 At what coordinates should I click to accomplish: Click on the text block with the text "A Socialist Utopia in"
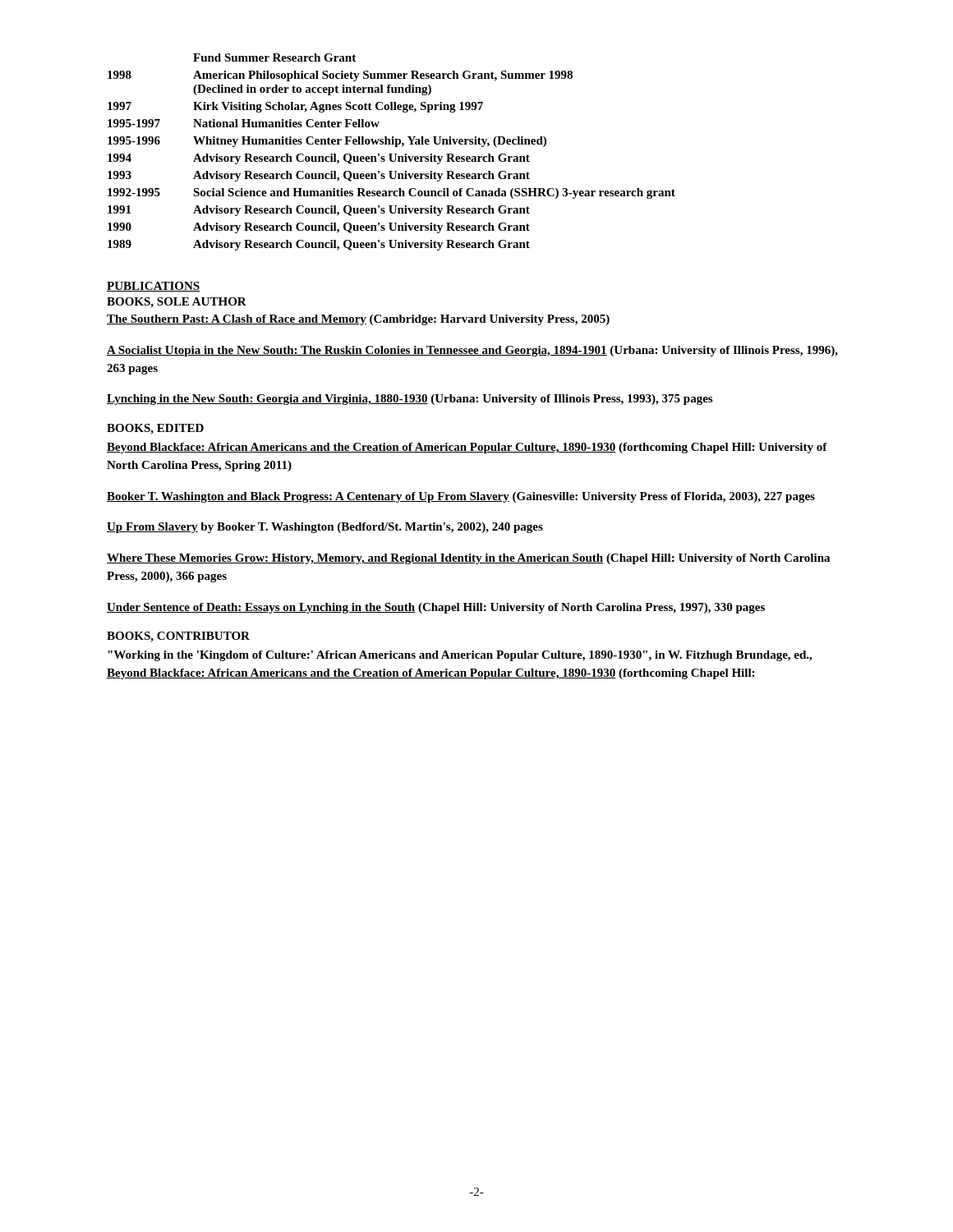pos(472,359)
